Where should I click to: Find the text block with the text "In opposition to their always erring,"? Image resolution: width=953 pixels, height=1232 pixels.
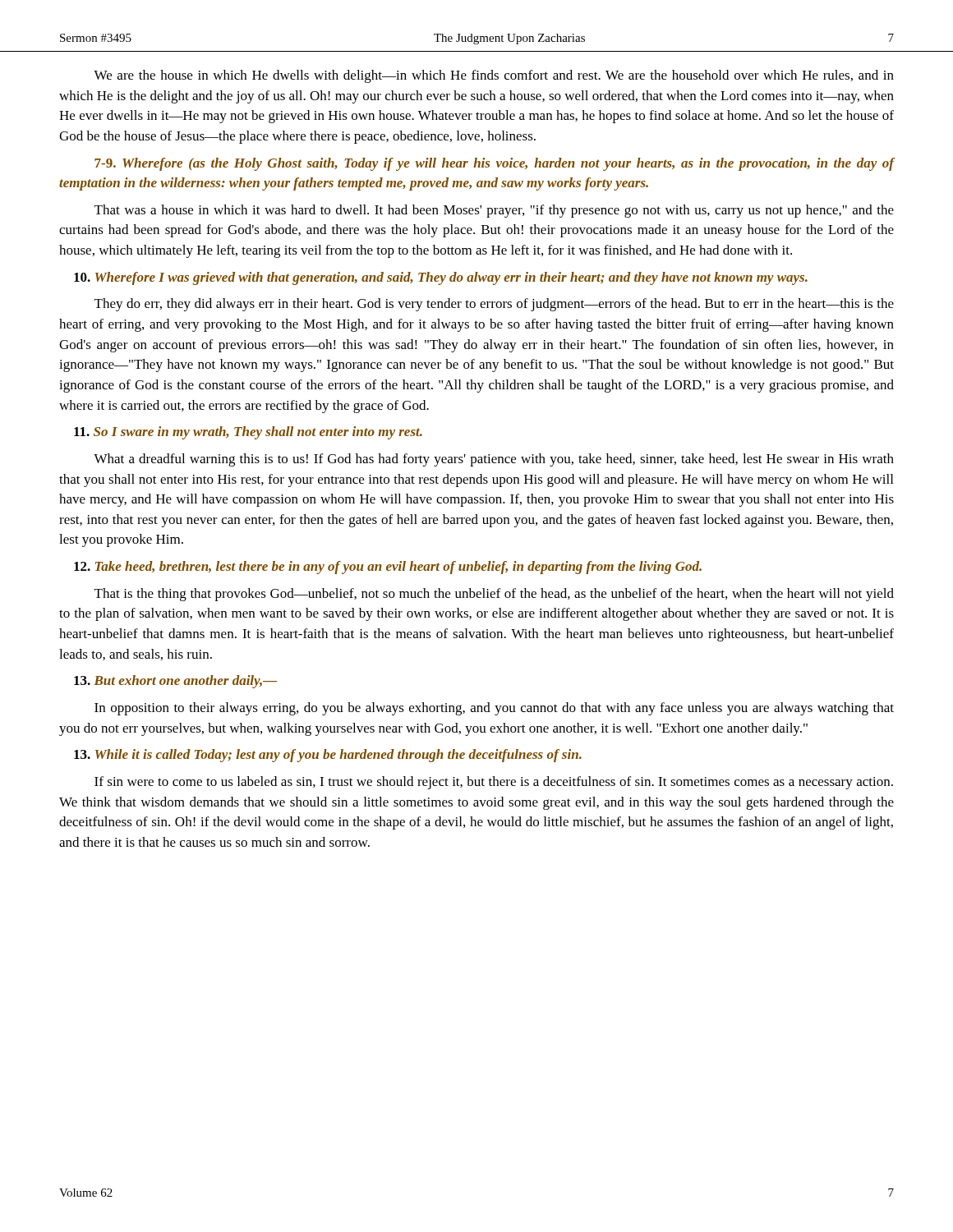pyautogui.click(x=476, y=718)
